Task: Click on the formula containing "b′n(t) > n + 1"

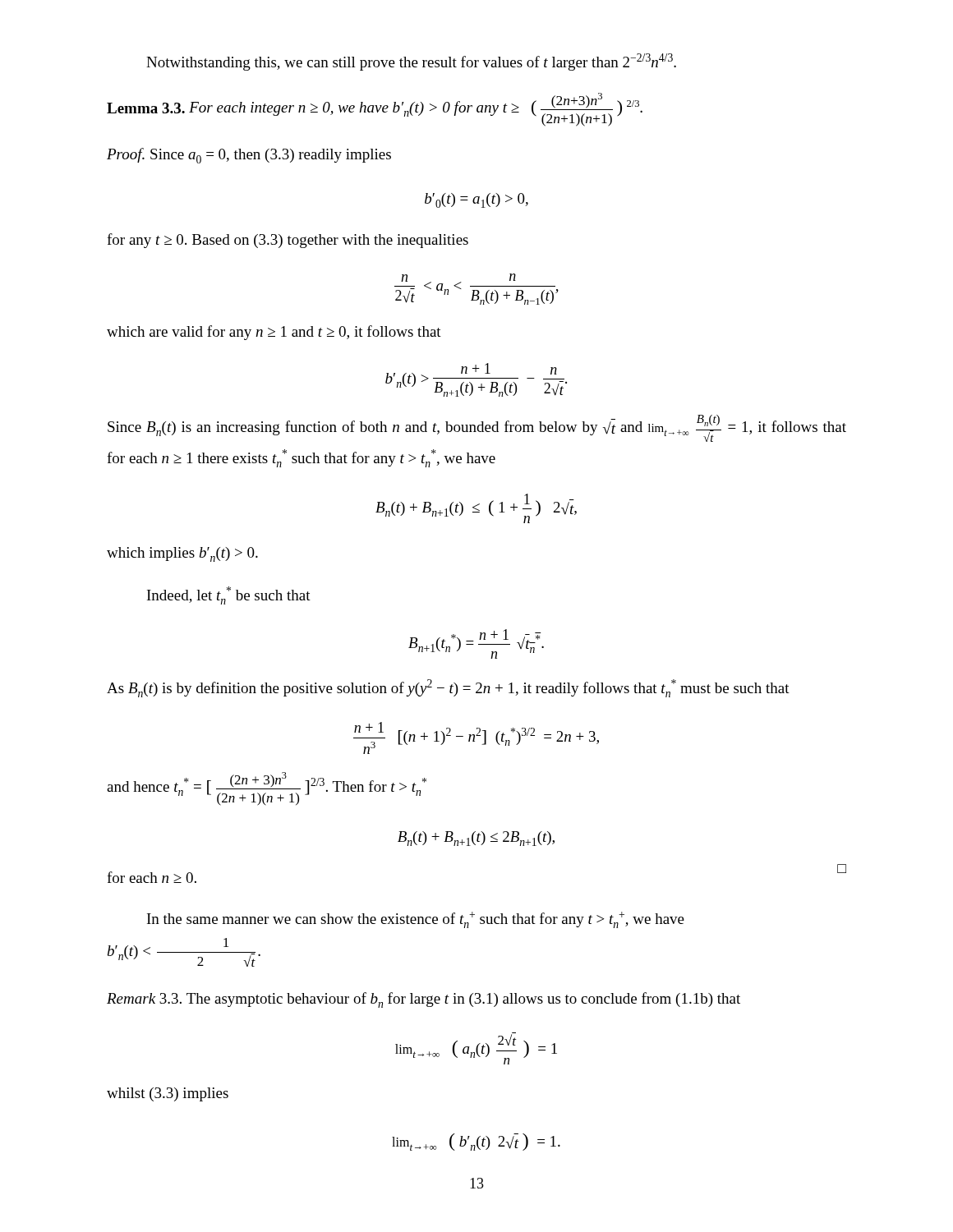Action: point(476,380)
